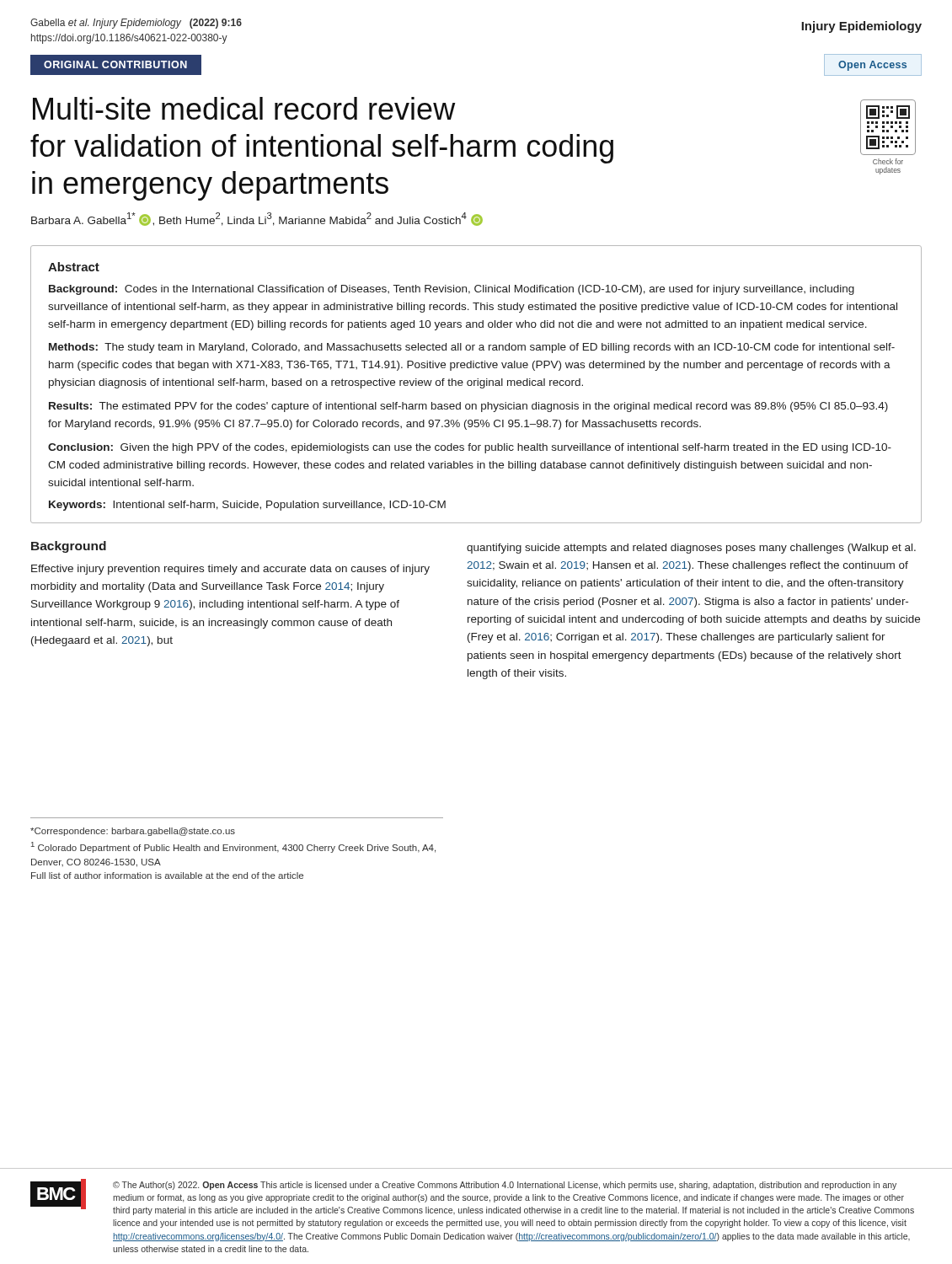Point to the passage starting "quantifying suicide attempts and related diagnoses"
The image size is (952, 1264).
(694, 610)
